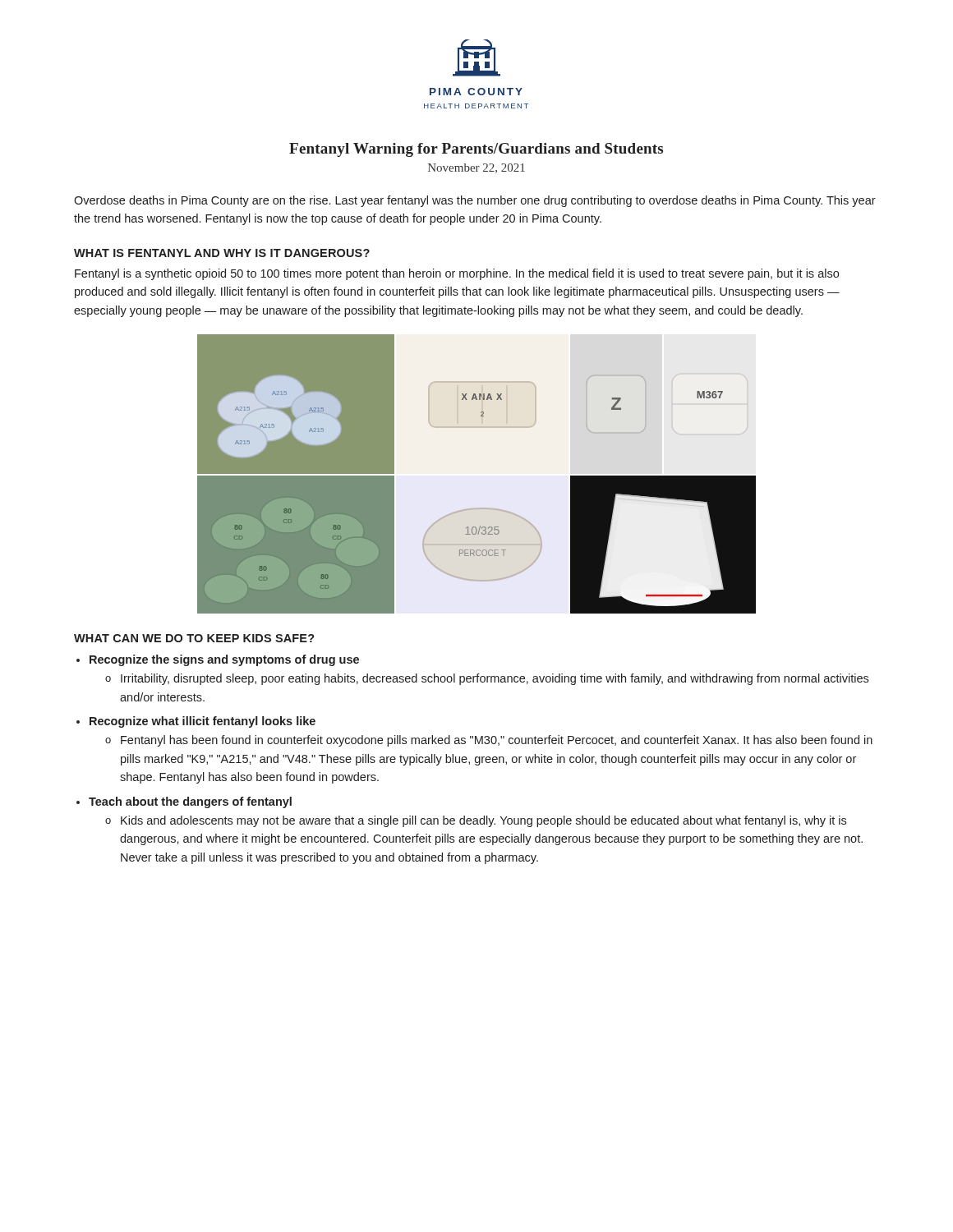
Task: Find the block on this page that starts "Recognize what illicit fentanyl looks like Fentanyl"
Action: tap(484, 751)
